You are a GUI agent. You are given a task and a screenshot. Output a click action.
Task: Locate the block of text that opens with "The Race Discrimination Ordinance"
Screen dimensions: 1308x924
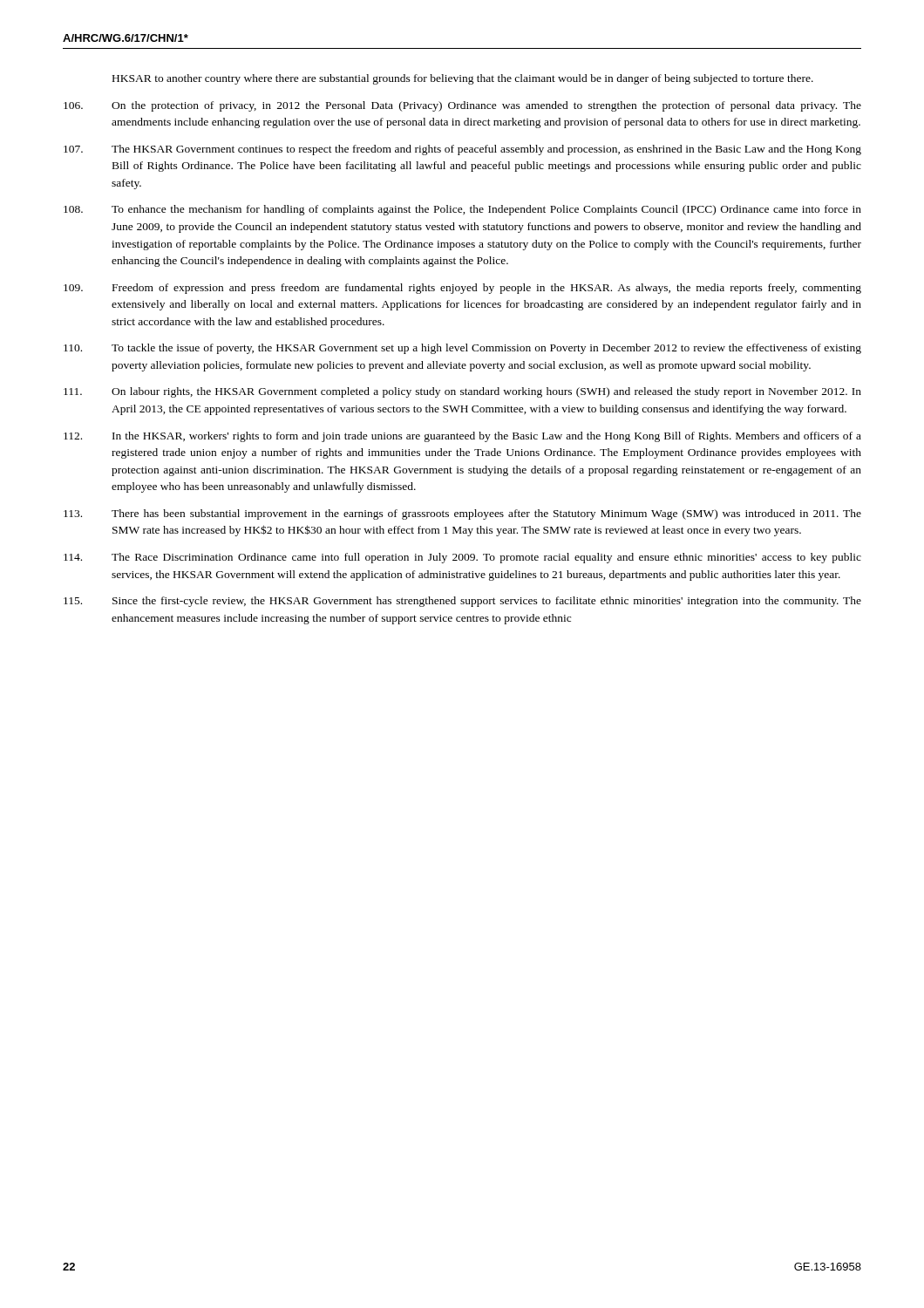(462, 566)
